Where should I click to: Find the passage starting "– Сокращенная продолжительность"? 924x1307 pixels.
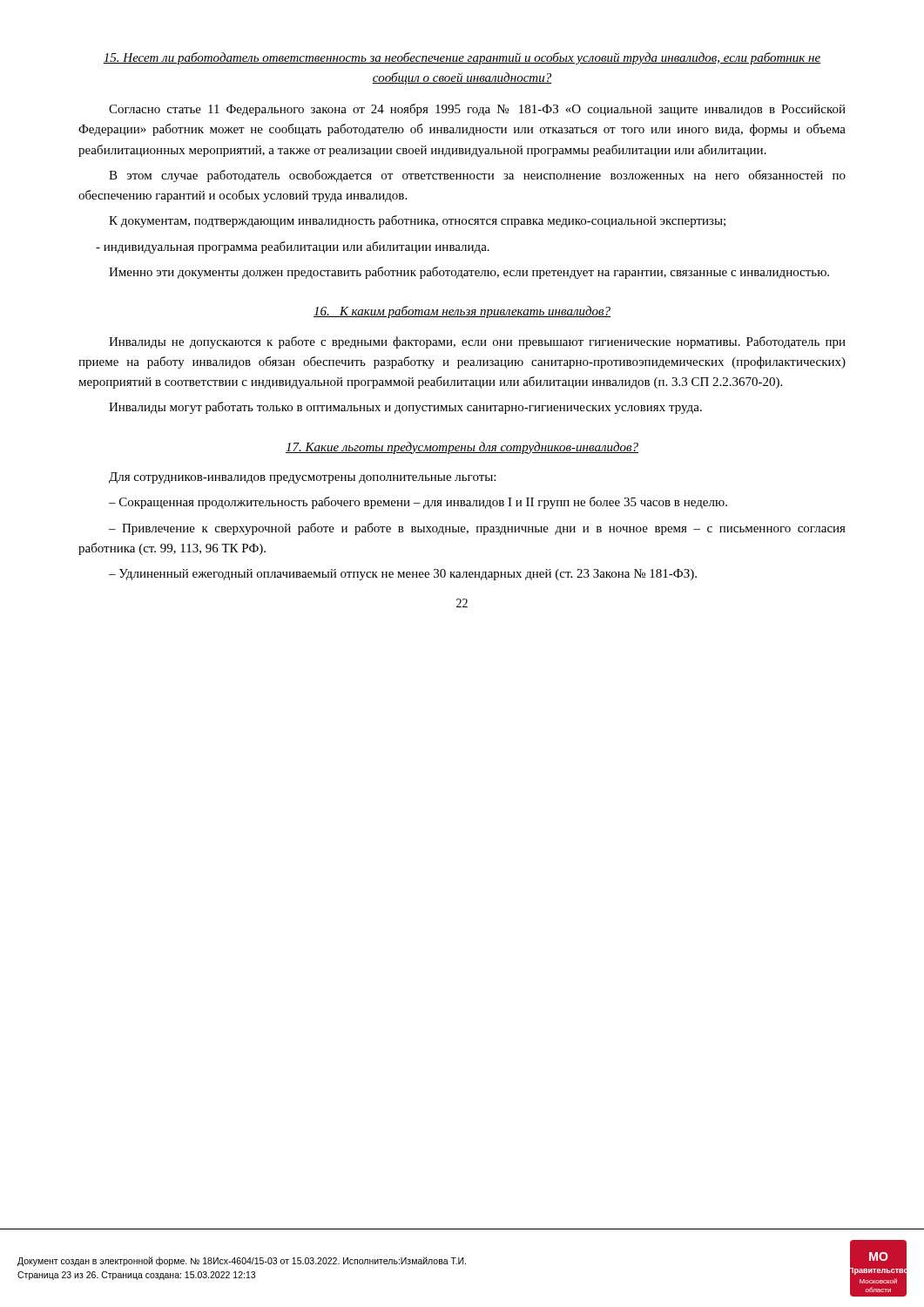tap(418, 502)
